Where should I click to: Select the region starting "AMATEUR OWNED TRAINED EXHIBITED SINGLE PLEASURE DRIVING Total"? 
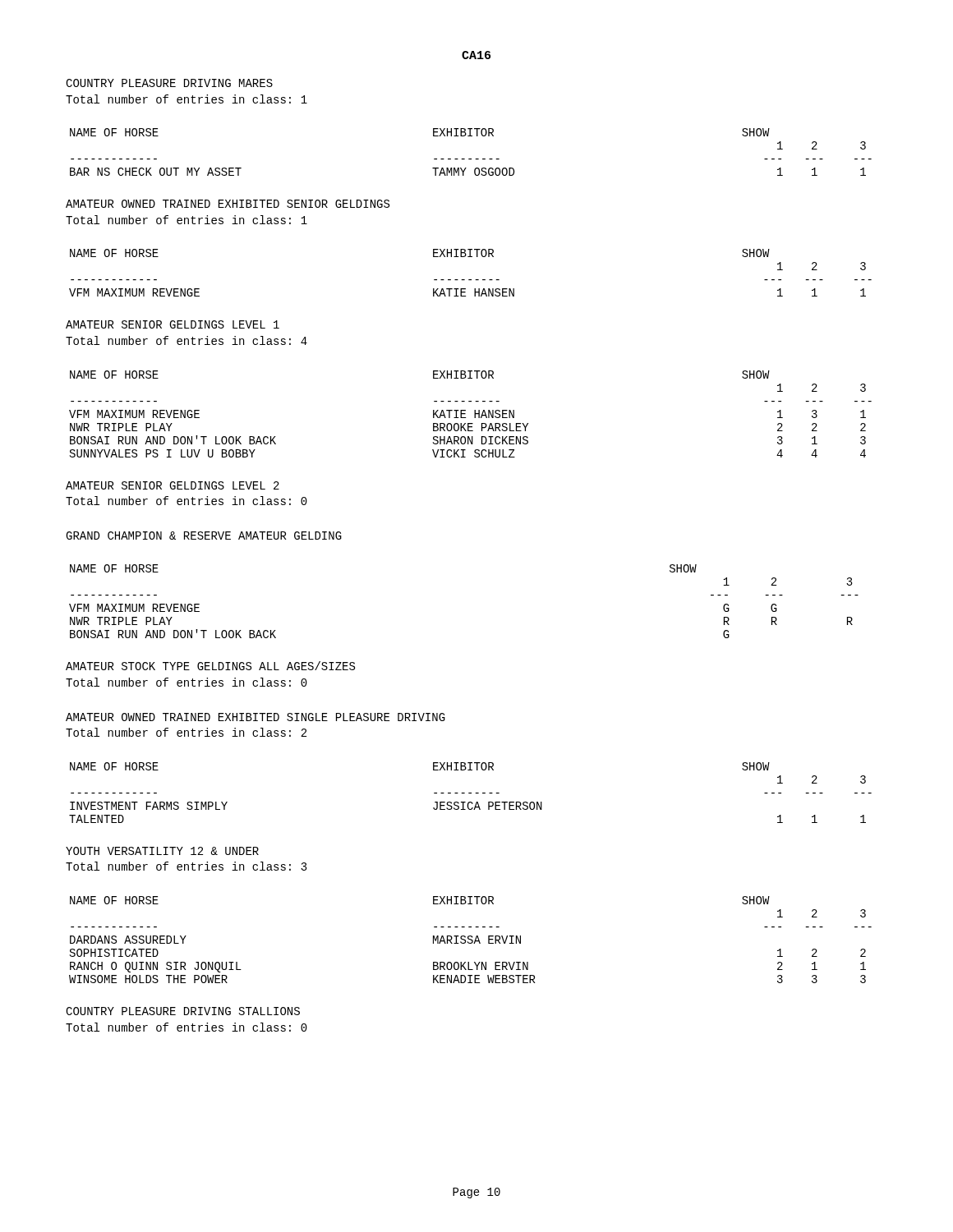click(x=256, y=717)
